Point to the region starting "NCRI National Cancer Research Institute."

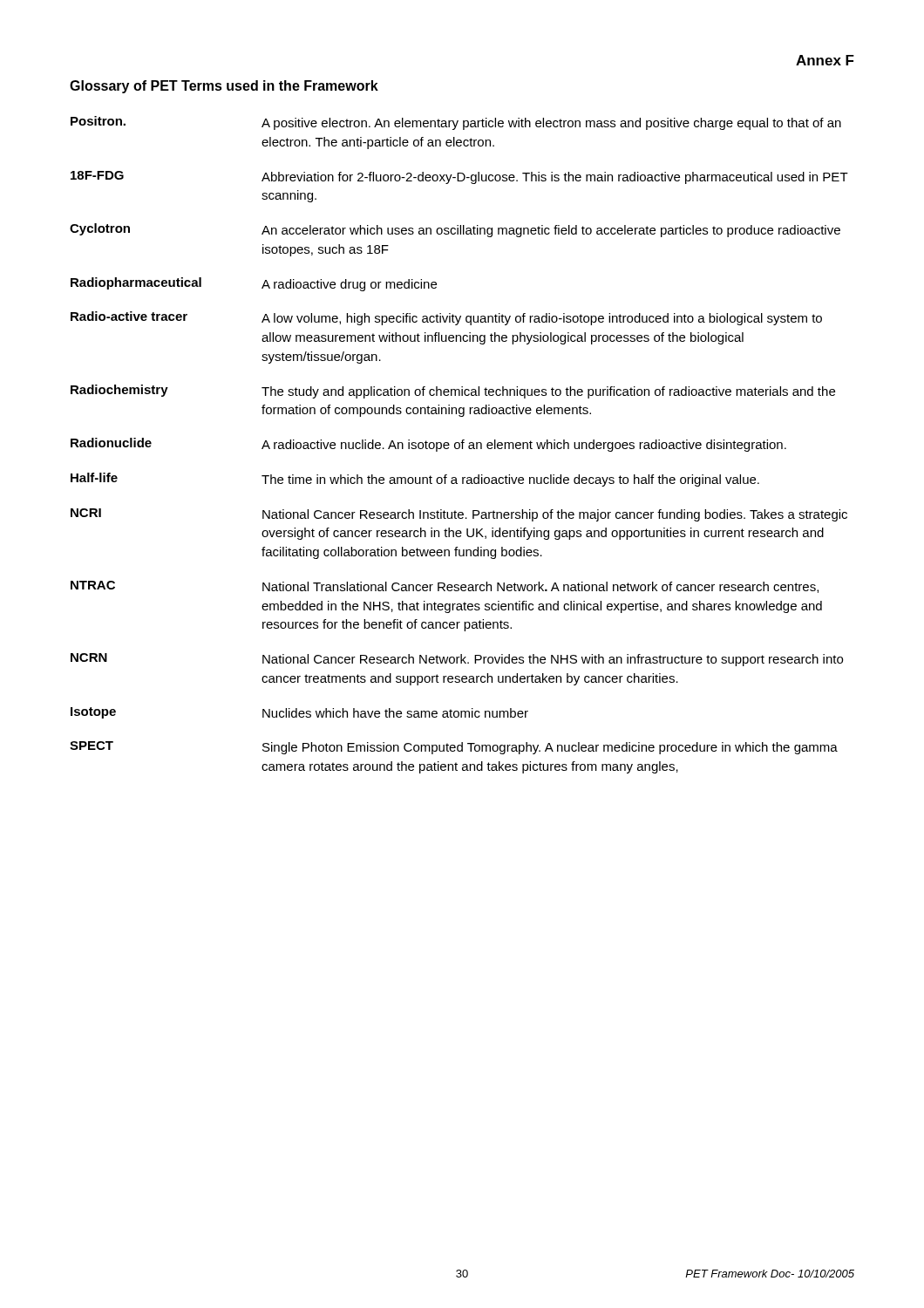[x=462, y=533]
